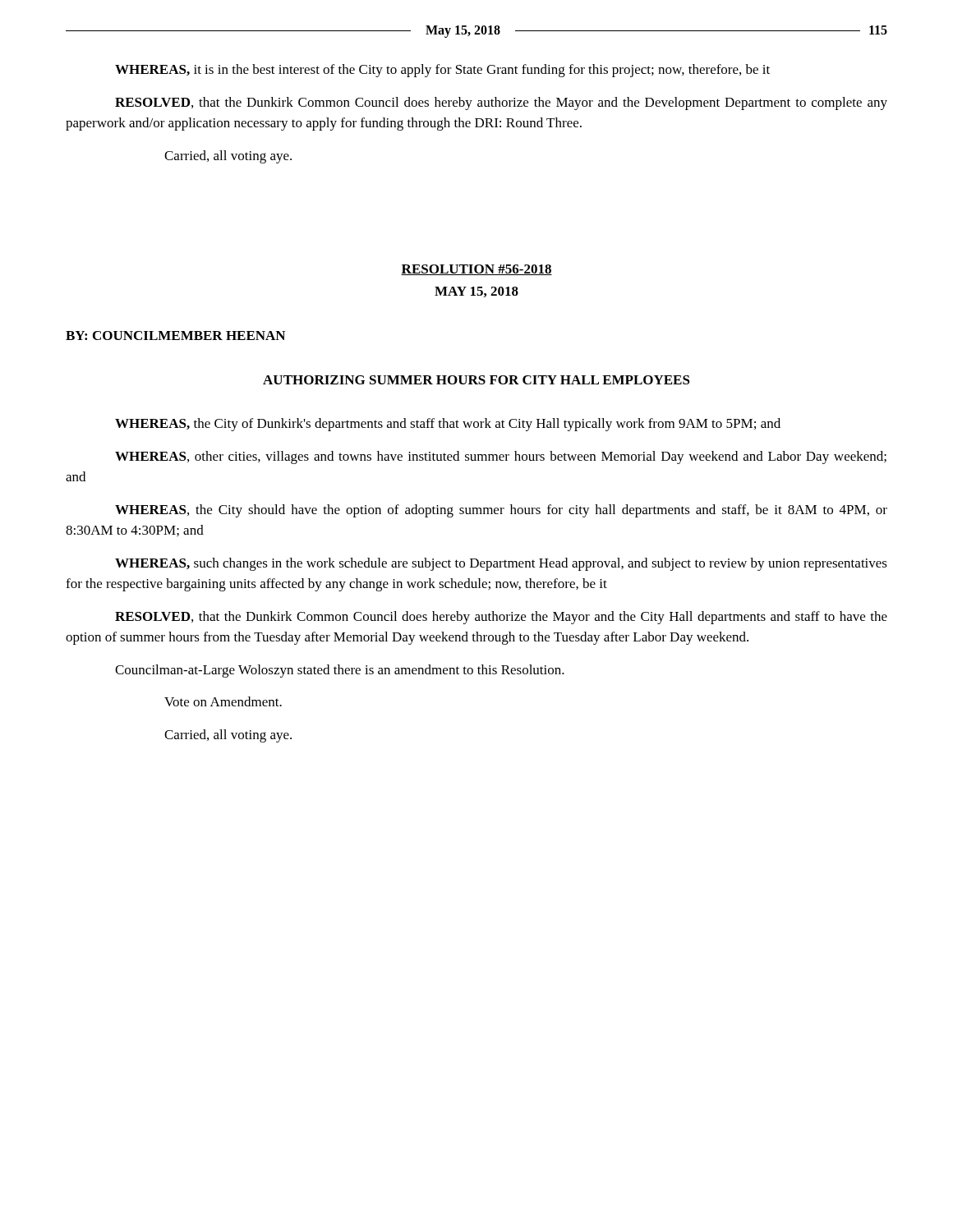Point to the element starting "WHEREAS, the City of Dunkirk's departments and staff"
Viewport: 953px width, 1232px height.
pyautogui.click(x=448, y=424)
